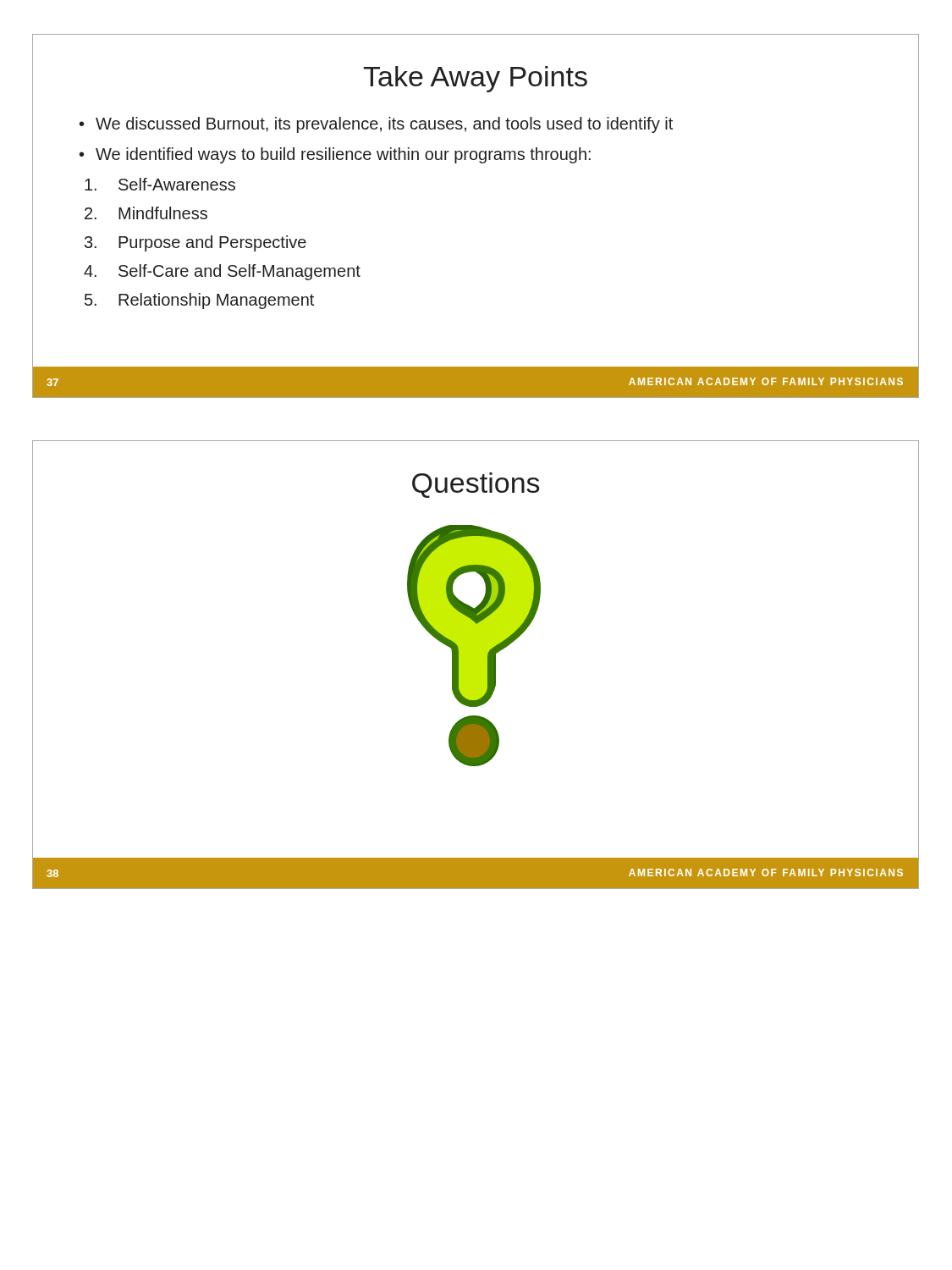Image resolution: width=952 pixels, height=1270 pixels.
Task: Find the illustration
Action: click(476, 660)
